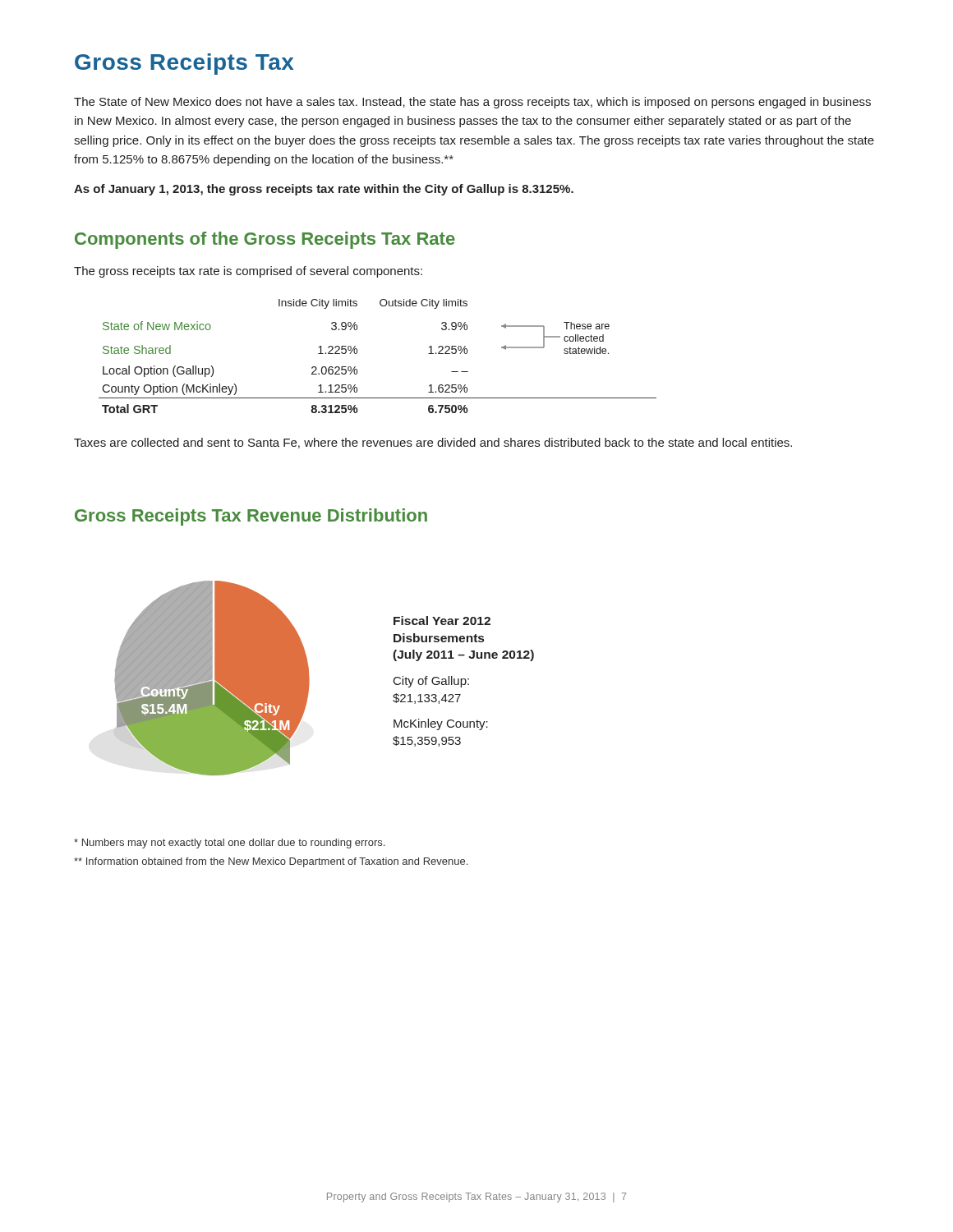The width and height of the screenshot is (953, 1232).
Task: Locate the element starting "The State of New Mexico"
Action: click(x=474, y=130)
